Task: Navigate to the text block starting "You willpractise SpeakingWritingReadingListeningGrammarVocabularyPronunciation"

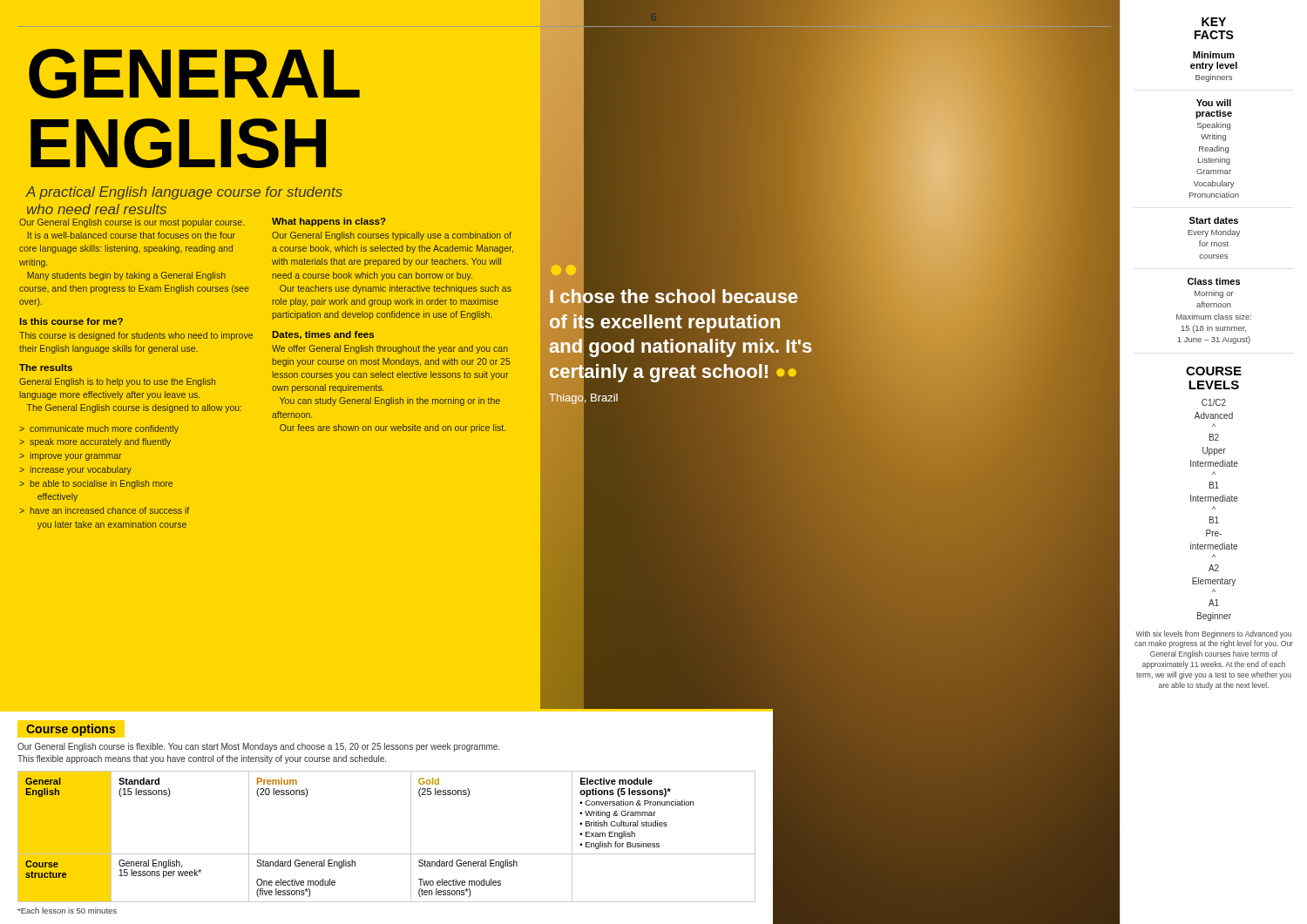Action: 1214,149
